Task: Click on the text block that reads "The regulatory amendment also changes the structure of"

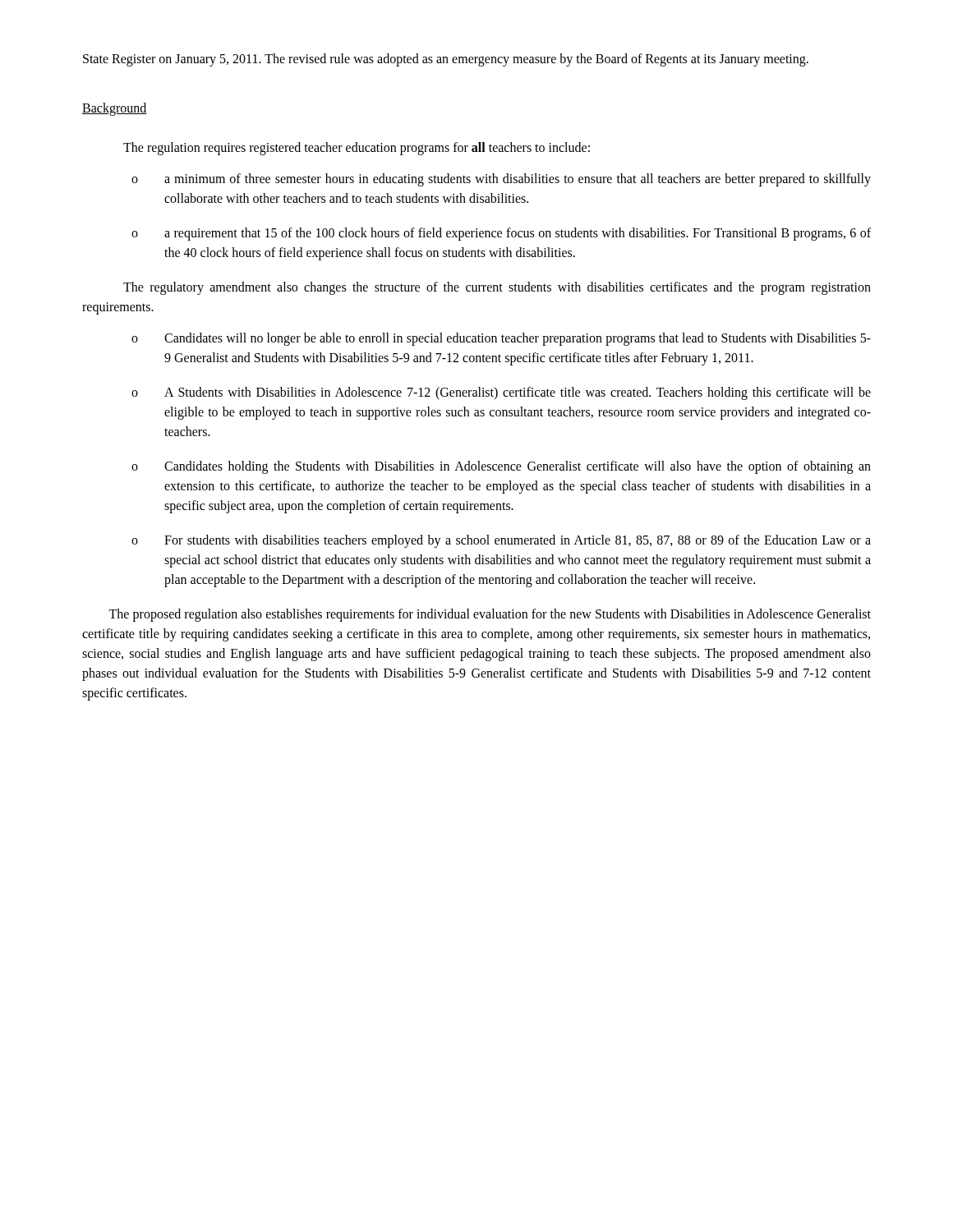Action: [x=476, y=297]
